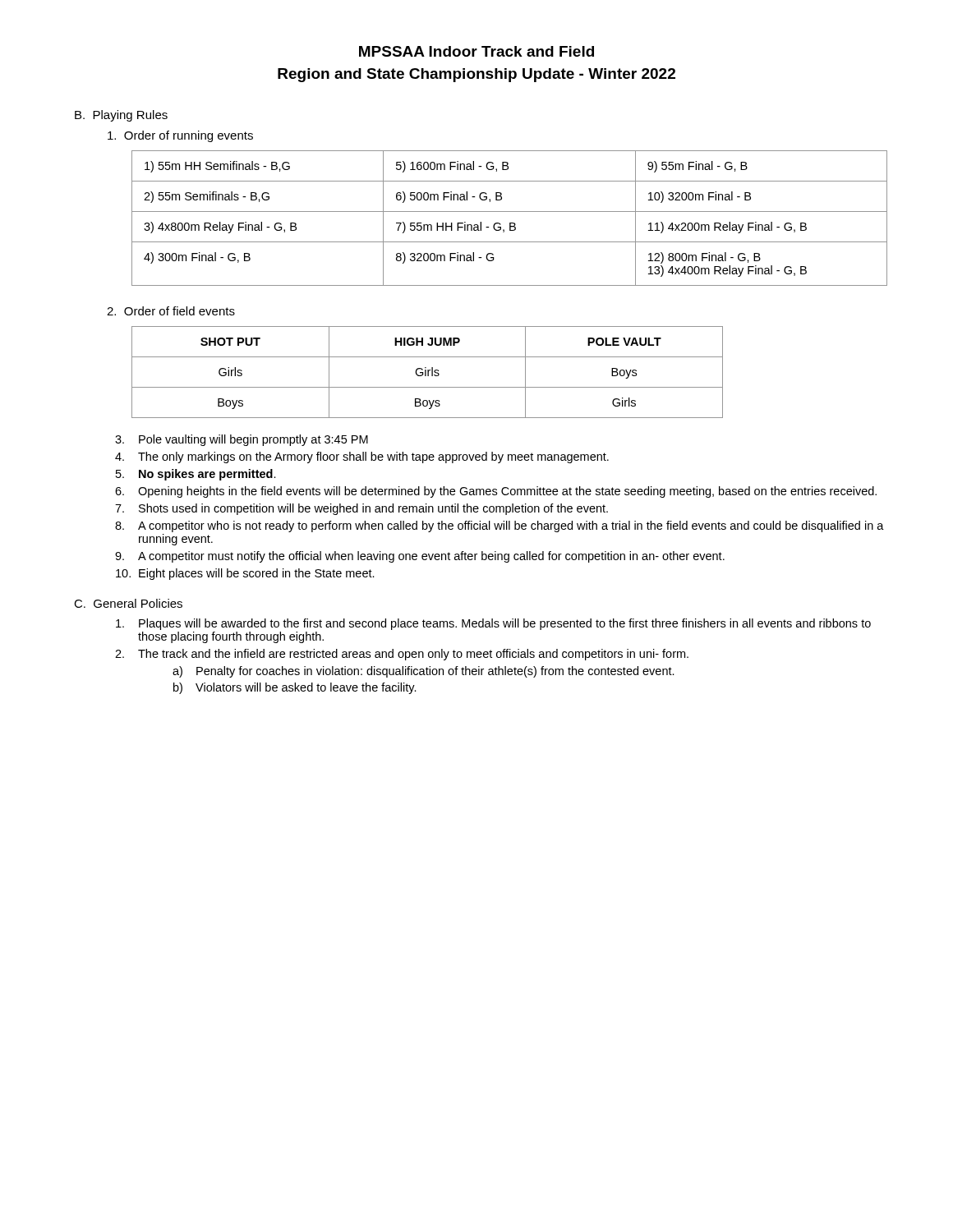This screenshot has width=953, height=1232.
Task: Find the table that mentions "1) 55m HH Semifinals -"
Action: [x=476, y=218]
